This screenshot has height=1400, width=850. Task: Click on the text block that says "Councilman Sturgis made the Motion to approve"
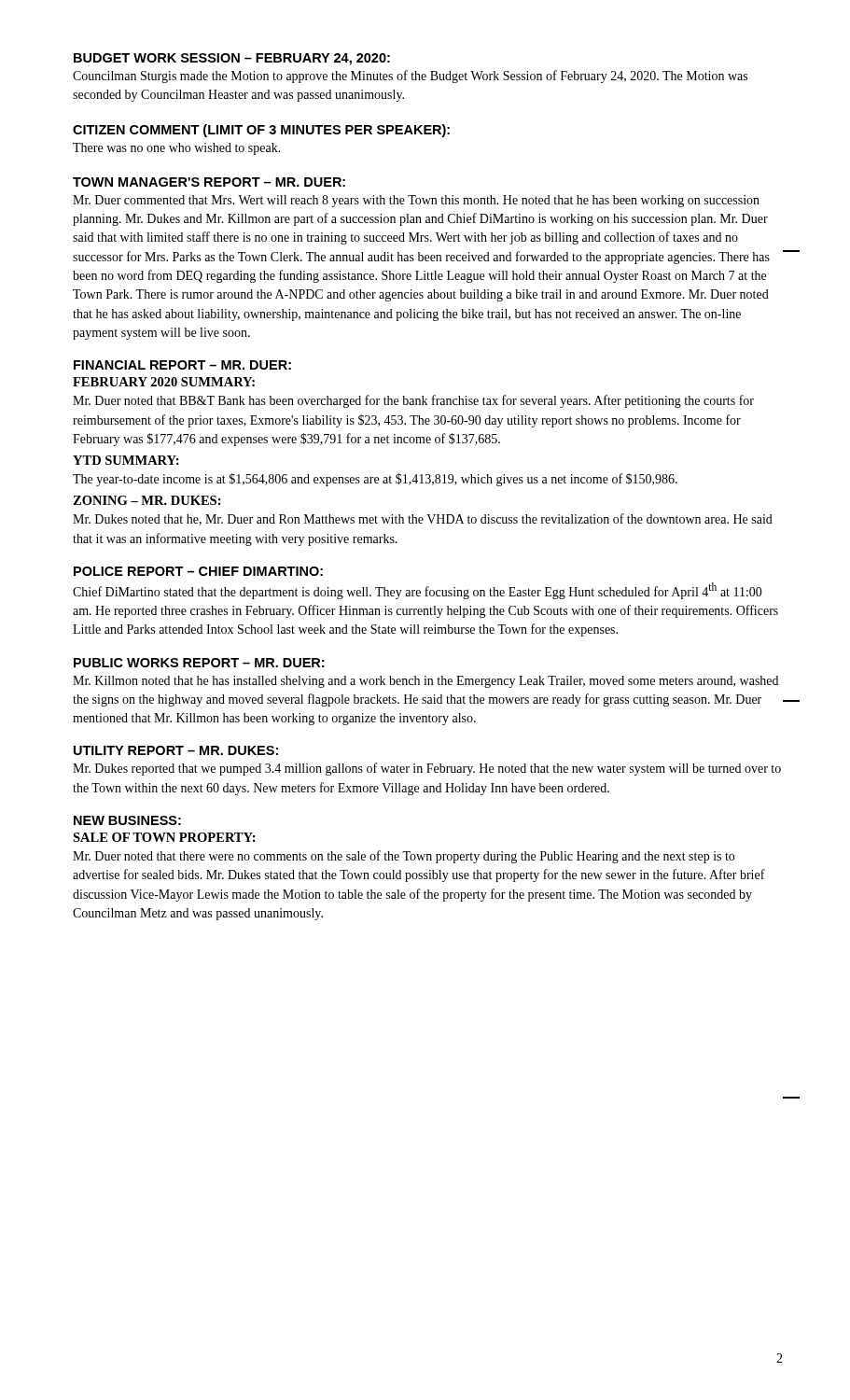click(x=410, y=86)
